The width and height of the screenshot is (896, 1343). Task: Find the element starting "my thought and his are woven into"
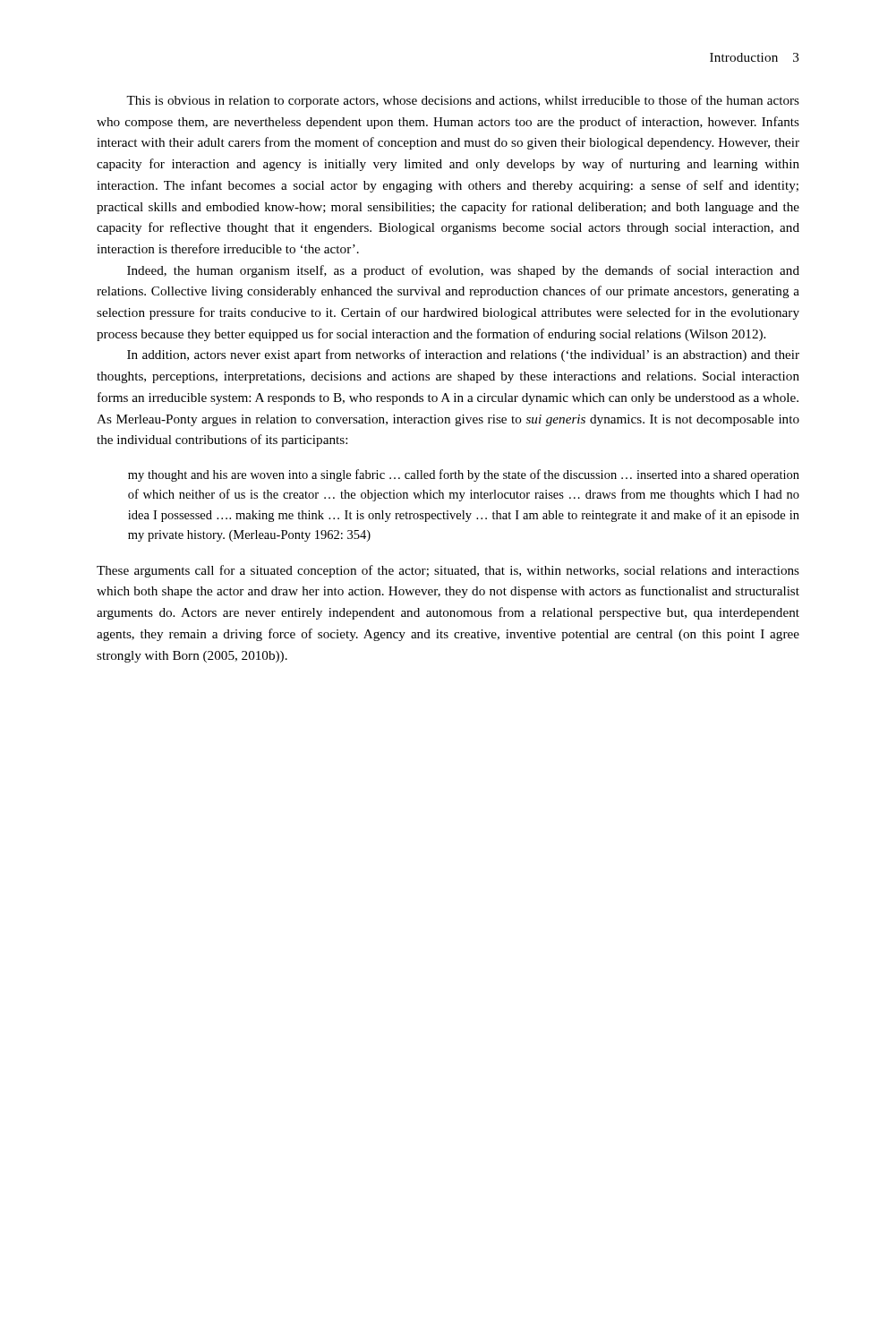464,505
